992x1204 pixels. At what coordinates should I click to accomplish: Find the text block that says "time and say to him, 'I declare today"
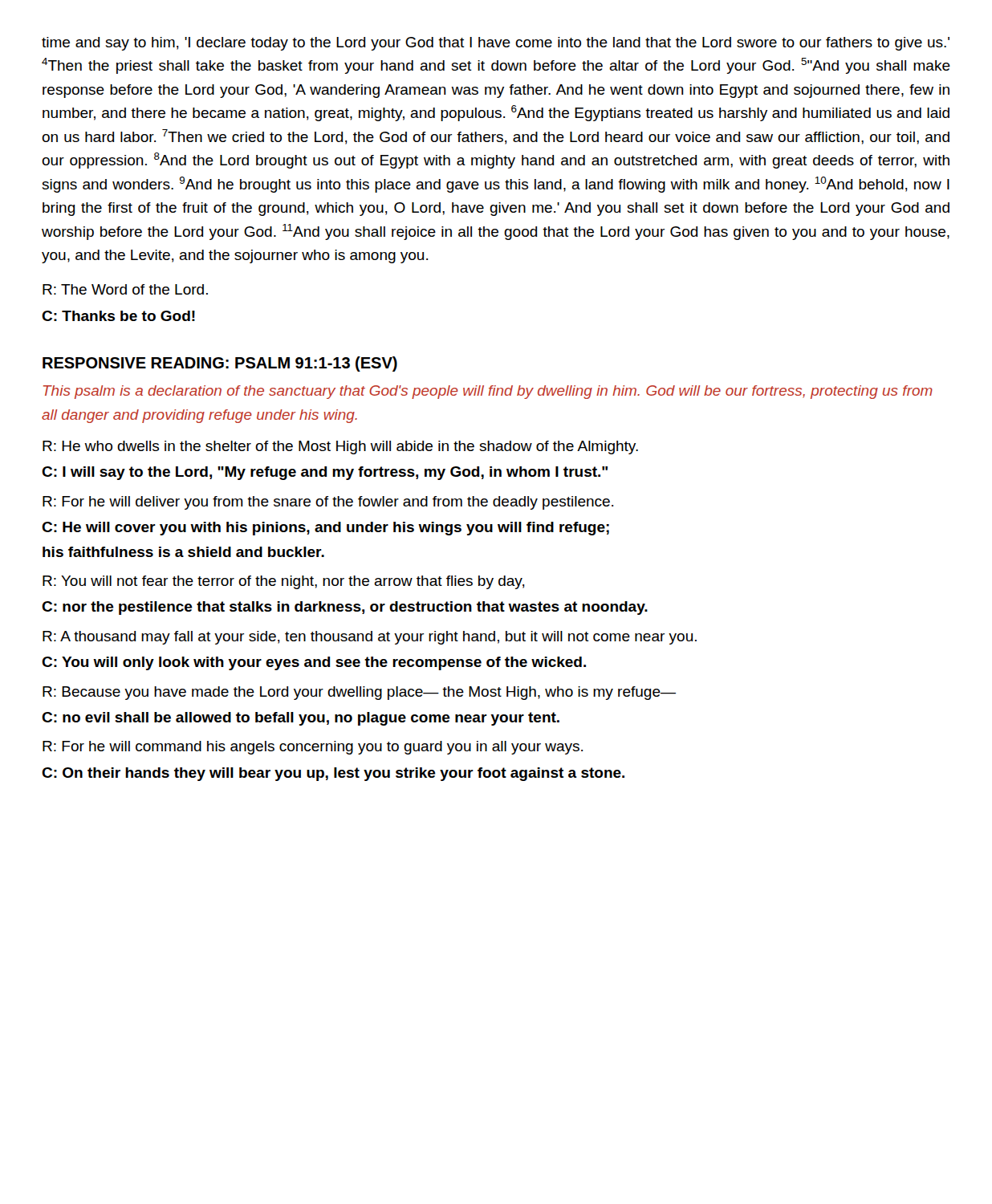(496, 148)
